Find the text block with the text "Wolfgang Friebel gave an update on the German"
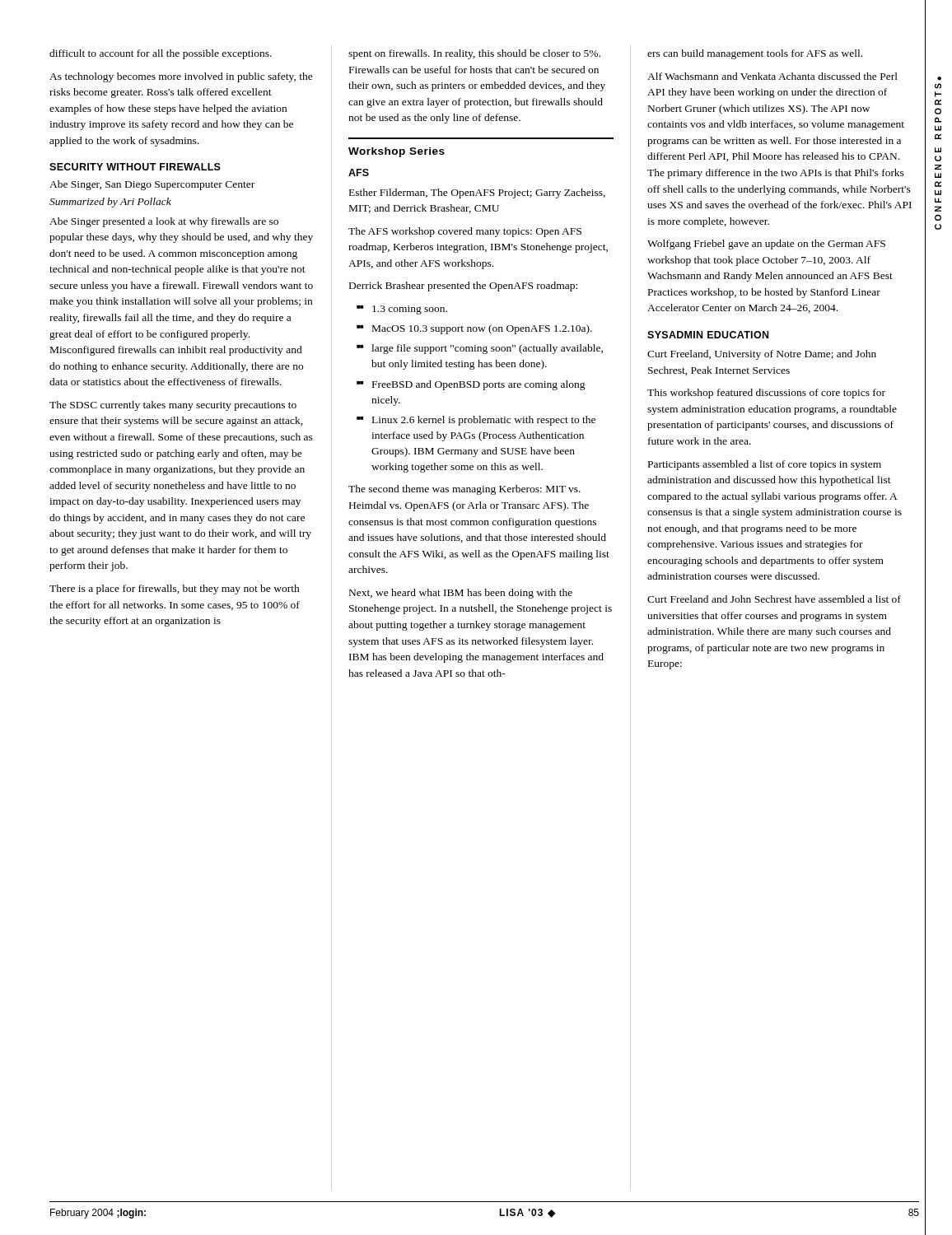This screenshot has width=952, height=1235. click(x=780, y=276)
